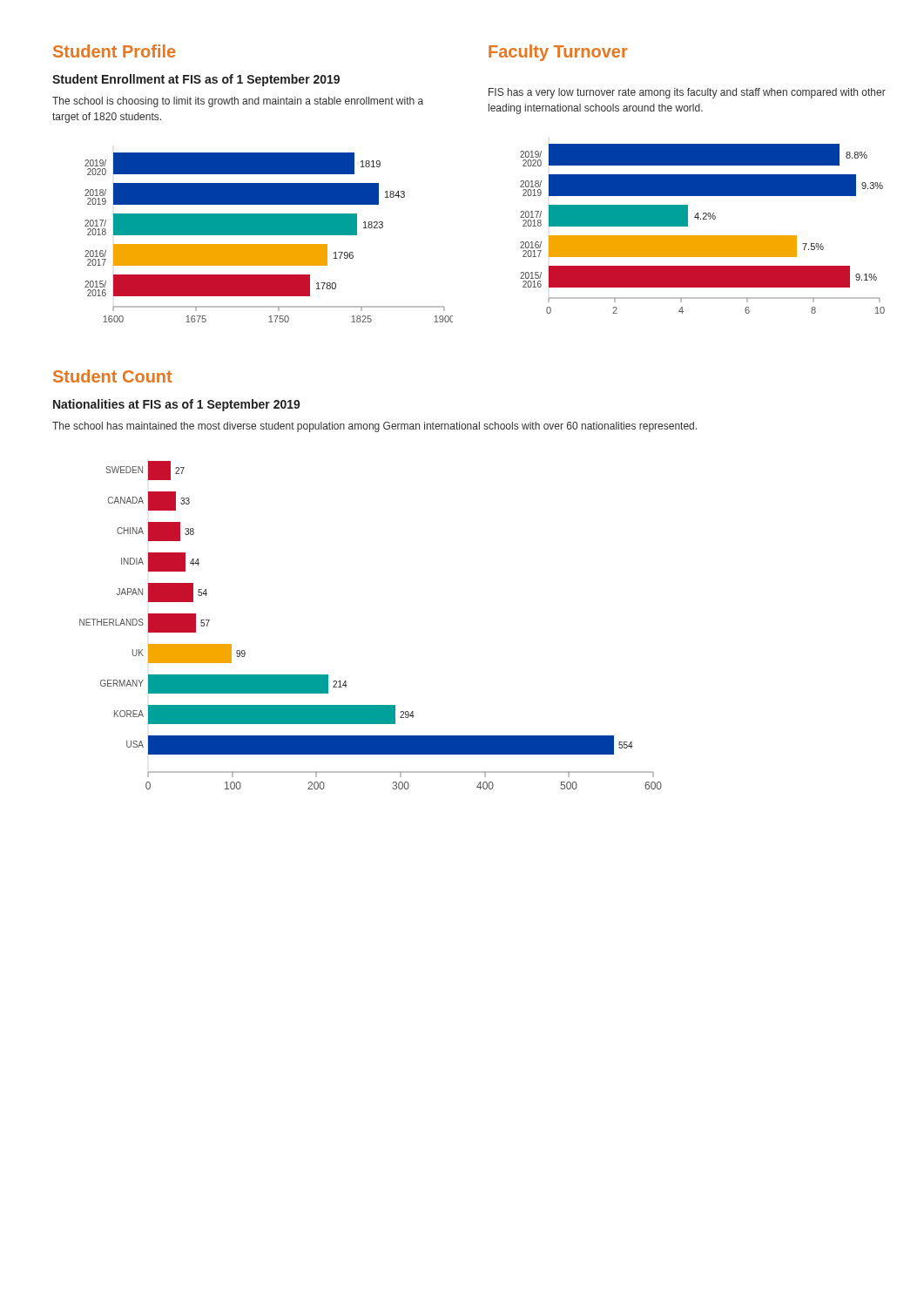Image resolution: width=924 pixels, height=1307 pixels.
Task: Click the passage that begins "FIS has a very low"
Action: (x=687, y=100)
